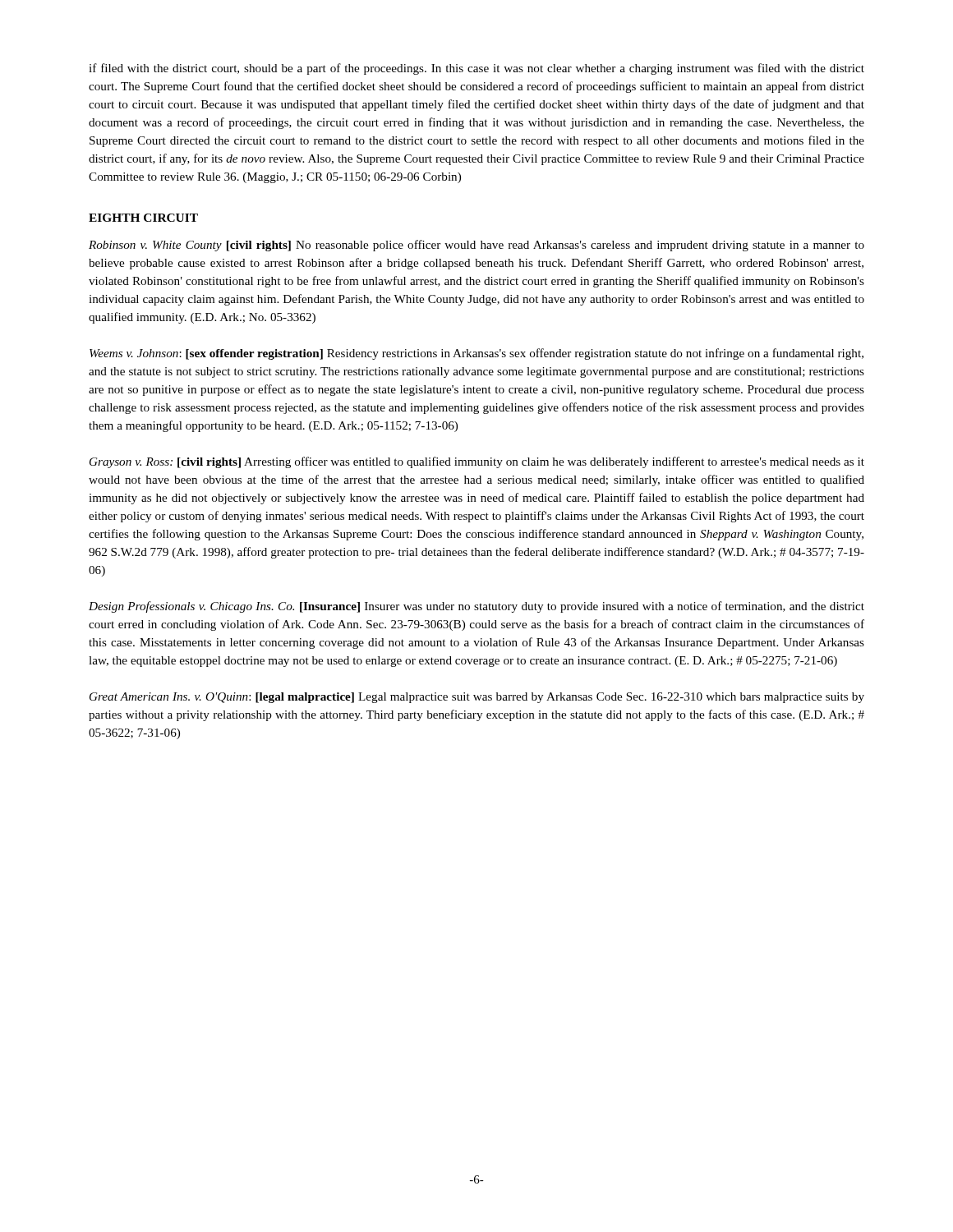Find the text block containing "Robinson v. White"
The height and width of the screenshot is (1232, 953).
tap(476, 280)
